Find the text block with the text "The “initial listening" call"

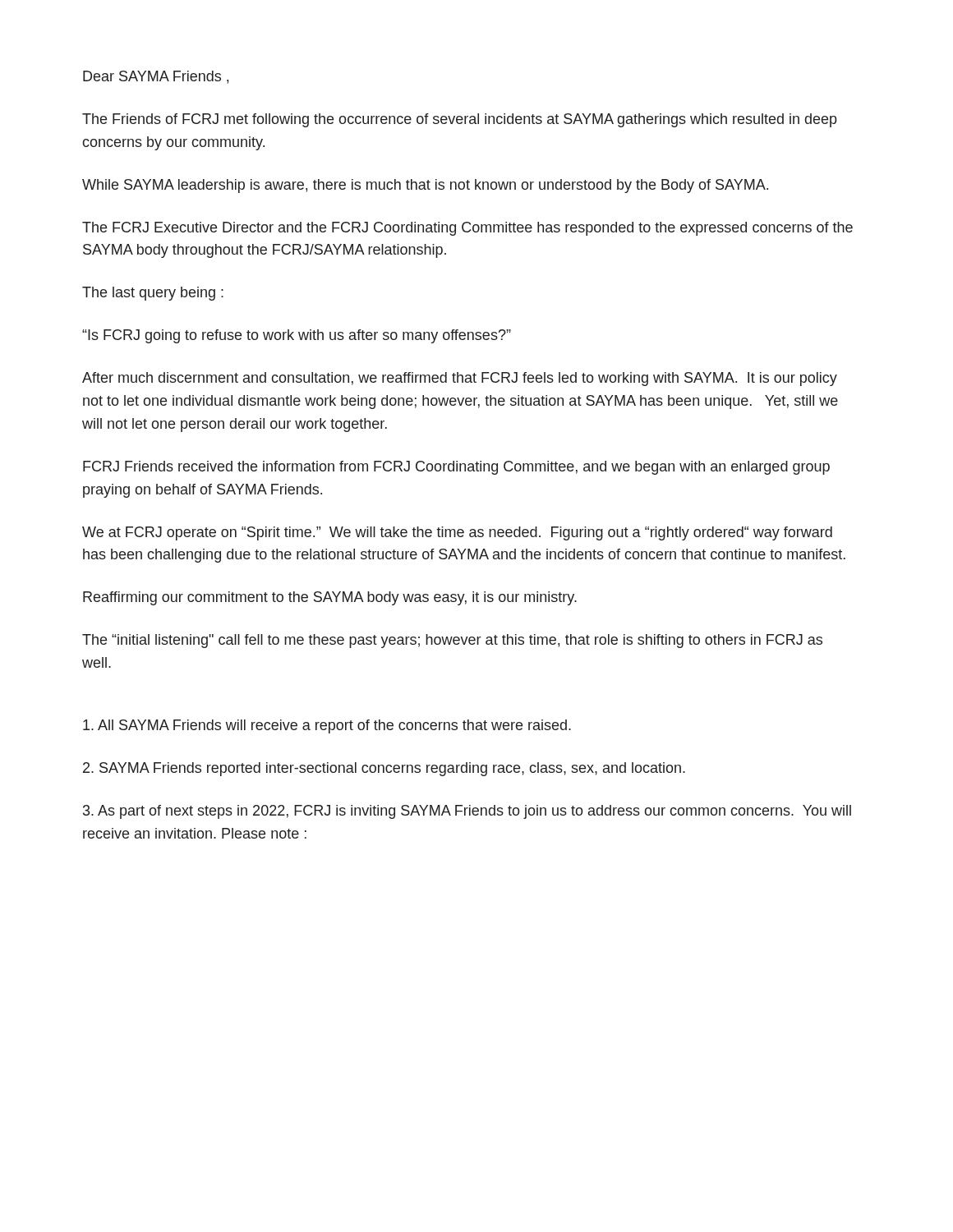(453, 651)
